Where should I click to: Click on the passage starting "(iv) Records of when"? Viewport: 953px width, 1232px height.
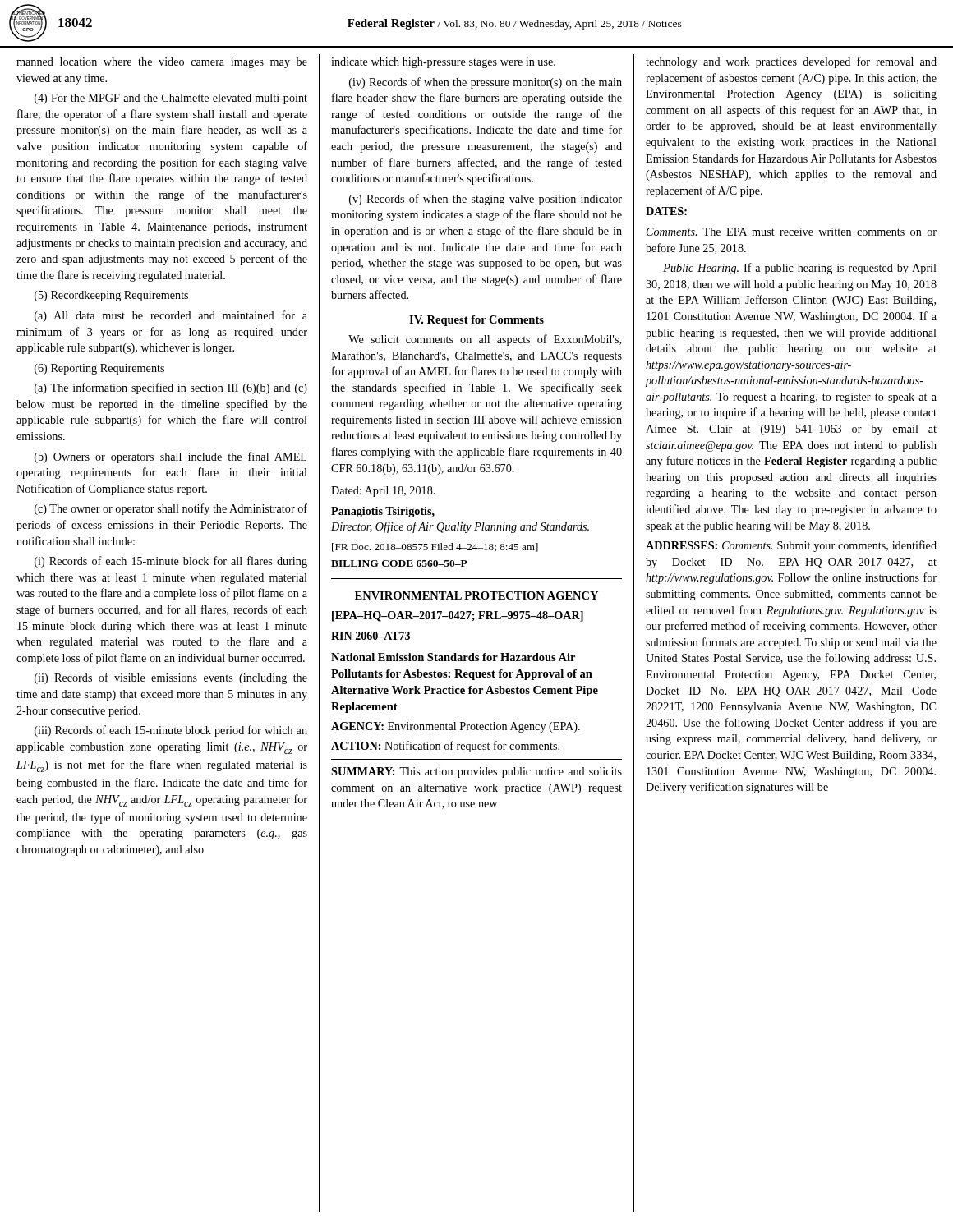point(476,131)
